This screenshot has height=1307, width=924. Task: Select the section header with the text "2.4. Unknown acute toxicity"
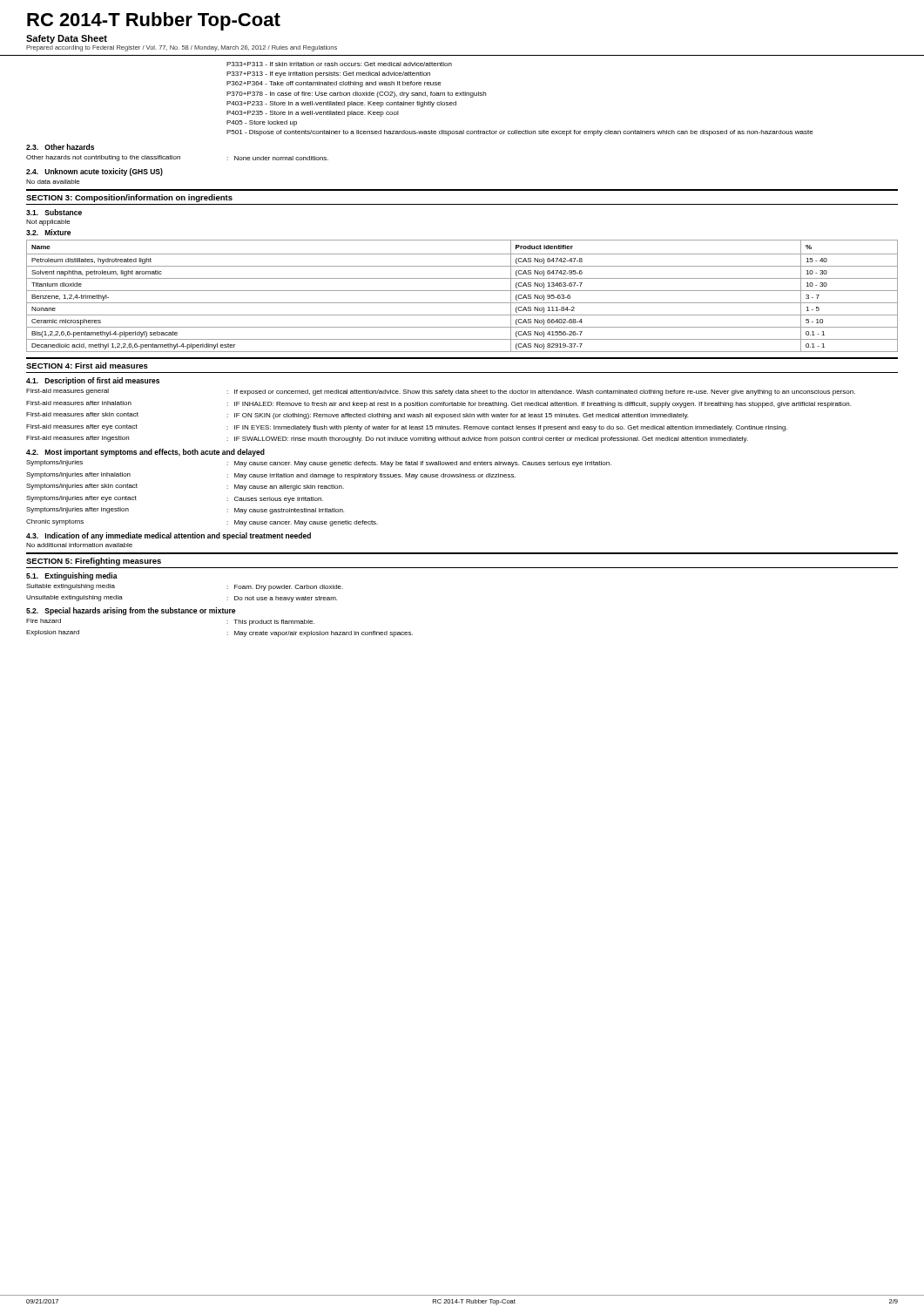[94, 172]
